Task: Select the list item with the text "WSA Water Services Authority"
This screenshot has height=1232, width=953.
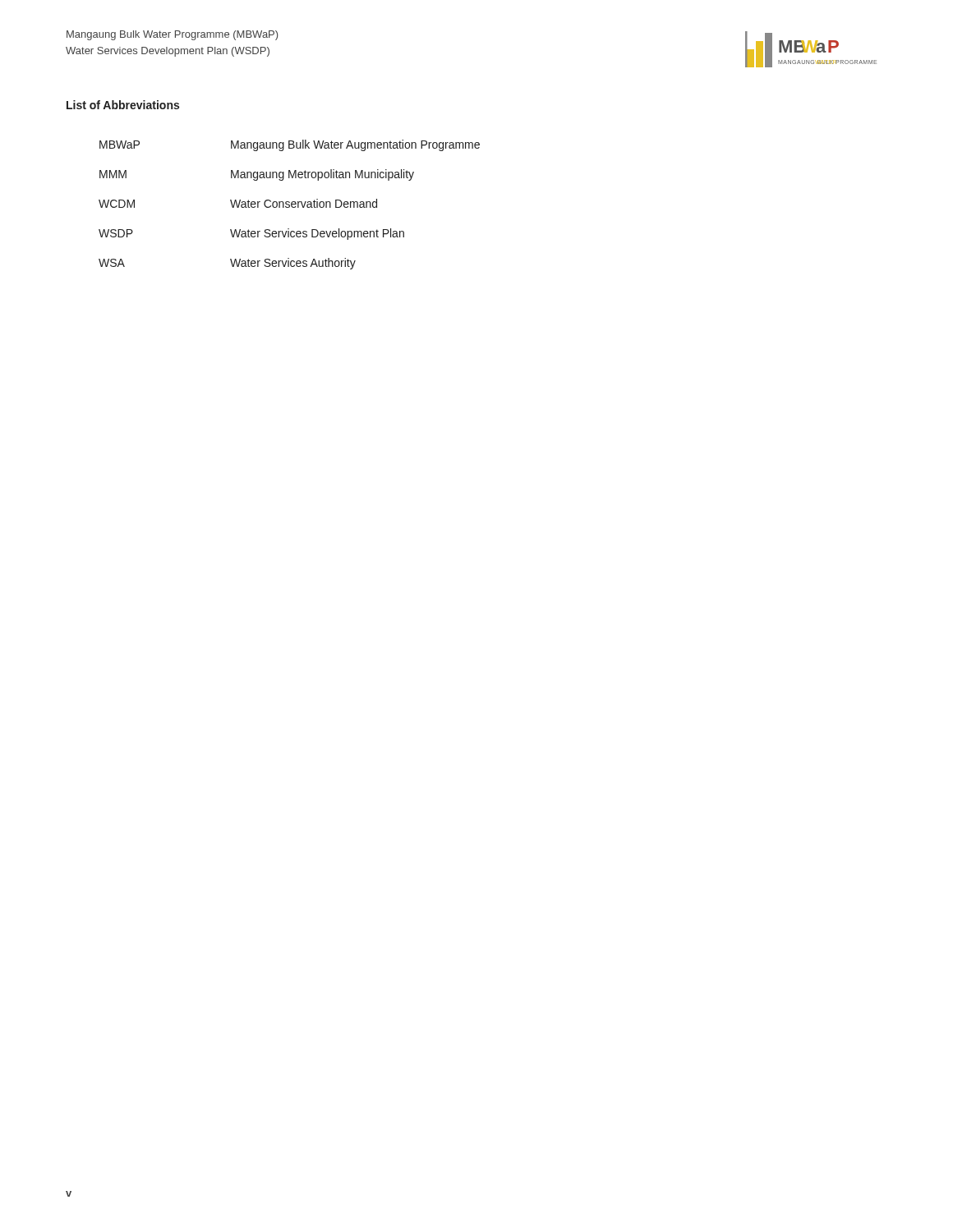Action: pyautogui.click(x=116, y=263)
